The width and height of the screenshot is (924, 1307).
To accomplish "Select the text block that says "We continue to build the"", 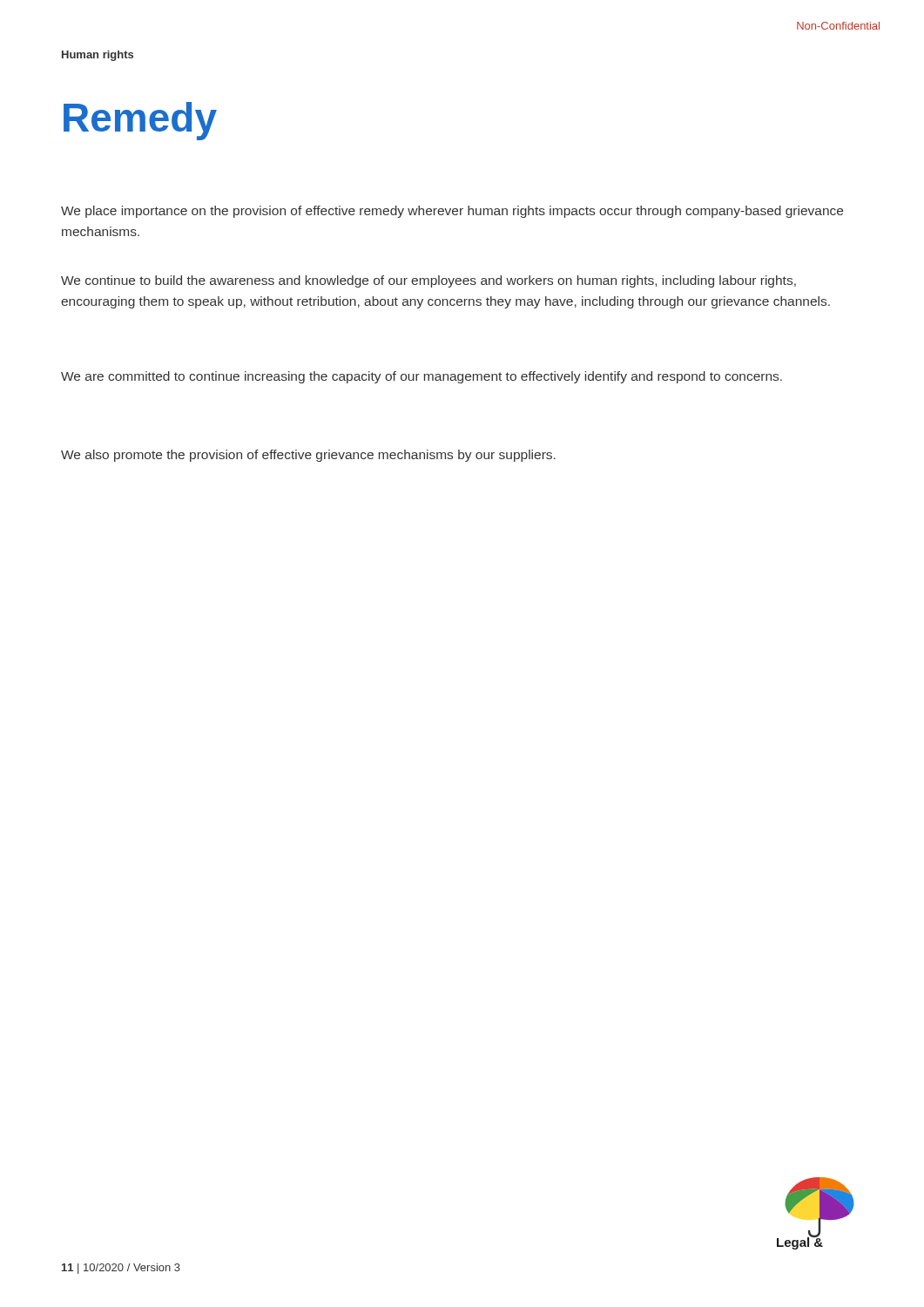I will 446,291.
